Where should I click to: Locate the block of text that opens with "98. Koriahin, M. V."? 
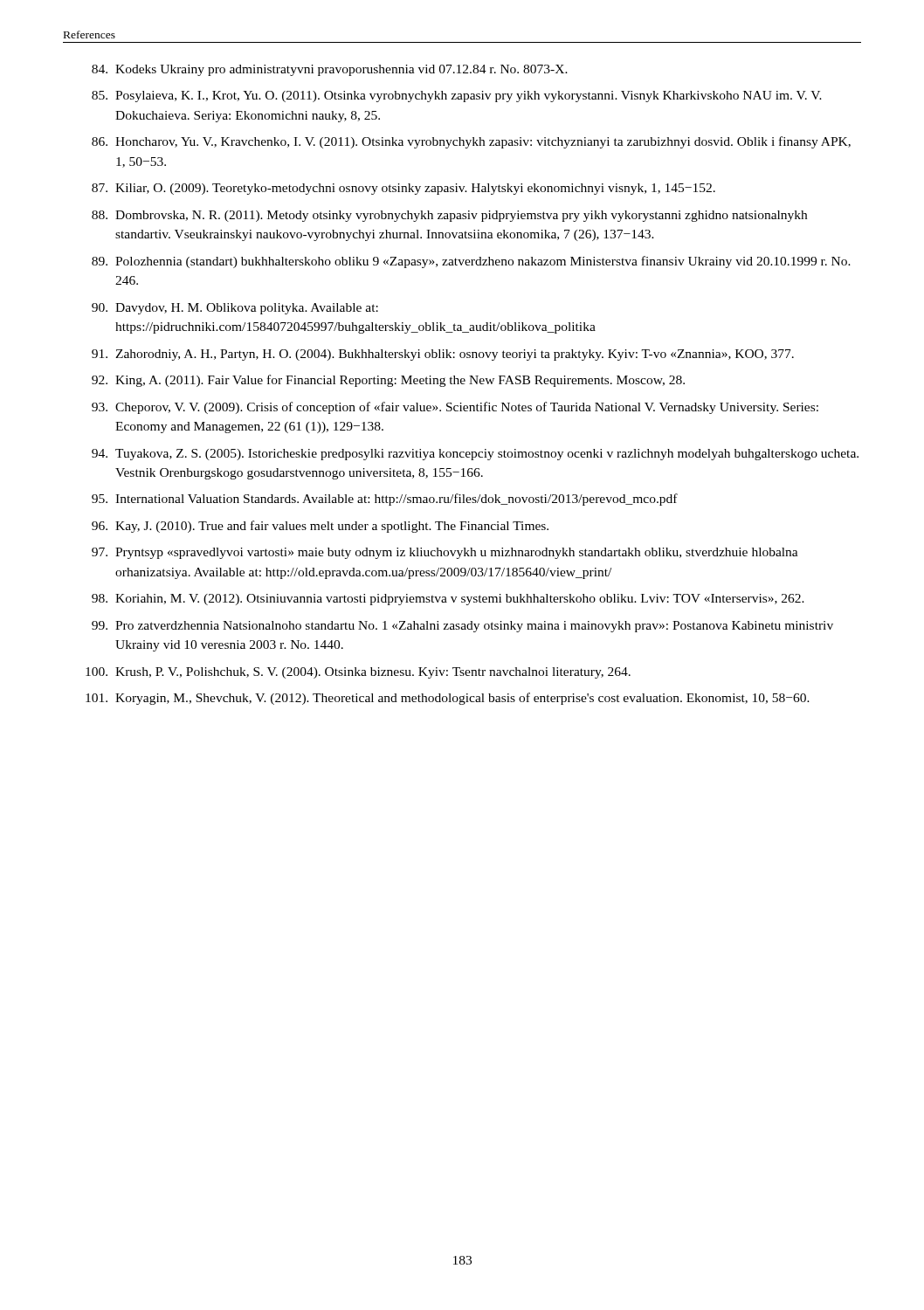click(462, 599)
